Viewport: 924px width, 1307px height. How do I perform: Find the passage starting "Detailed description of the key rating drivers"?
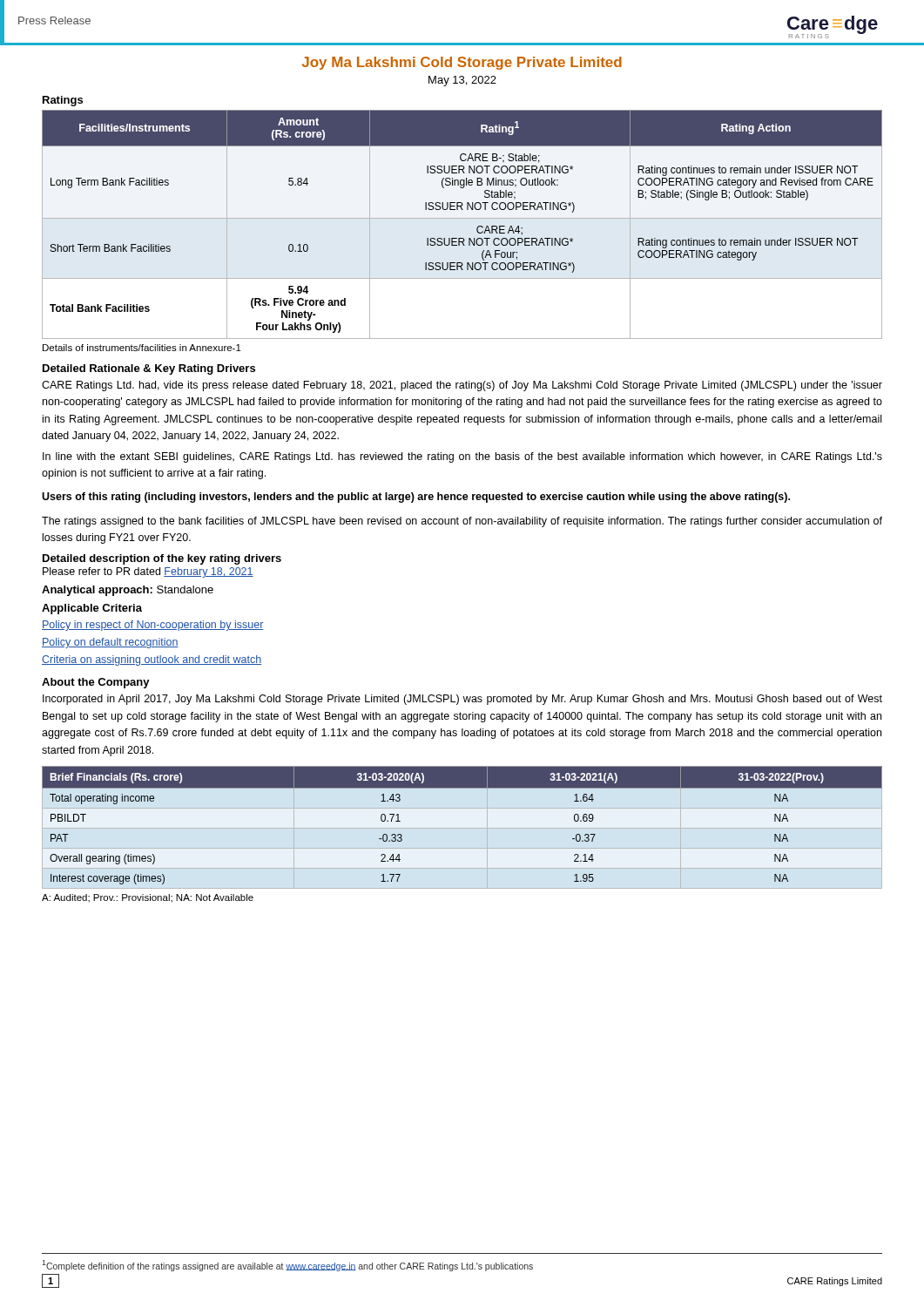point(162,558)
